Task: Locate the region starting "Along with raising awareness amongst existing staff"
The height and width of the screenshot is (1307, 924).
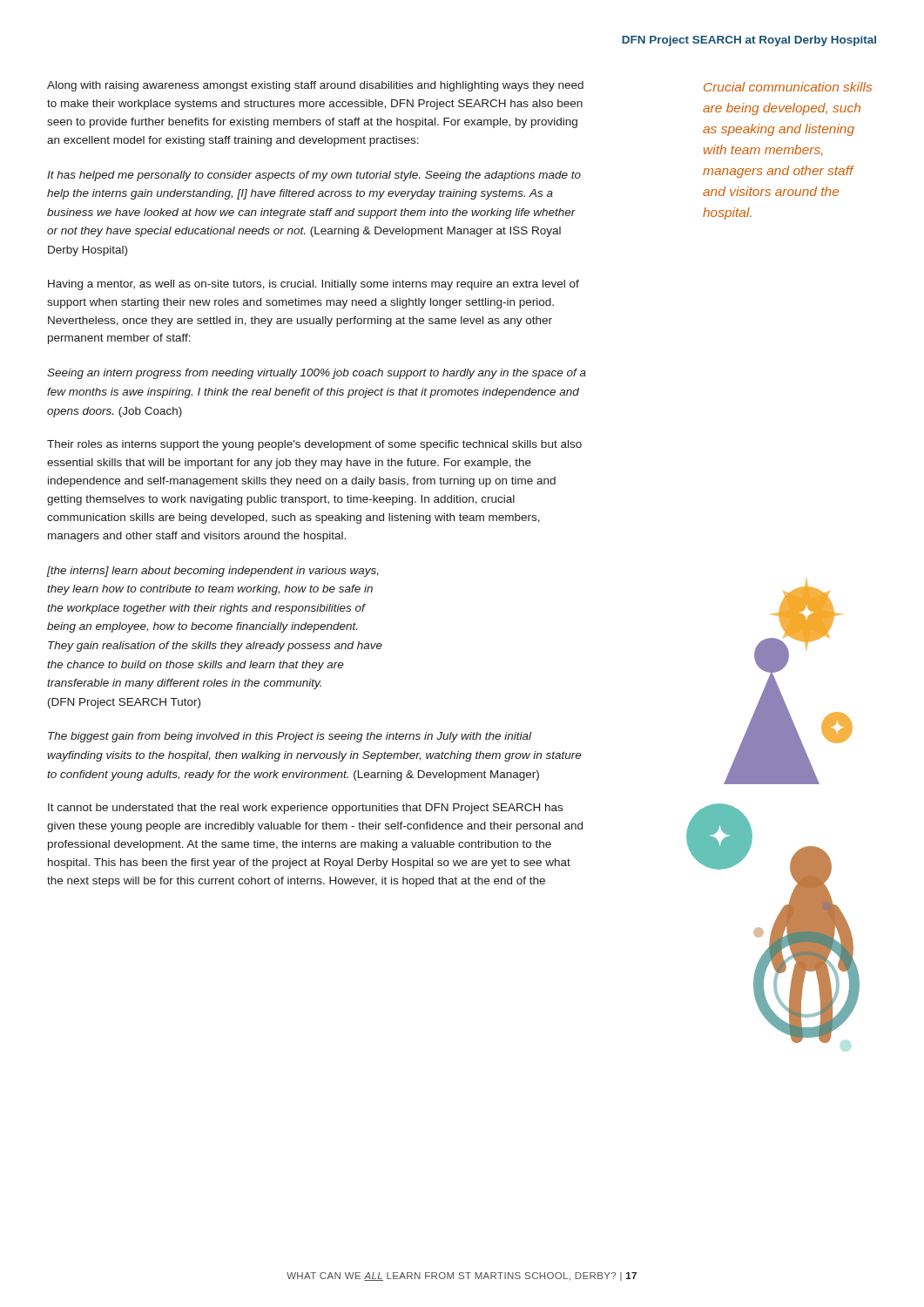Action: click(x=316, y=112)
